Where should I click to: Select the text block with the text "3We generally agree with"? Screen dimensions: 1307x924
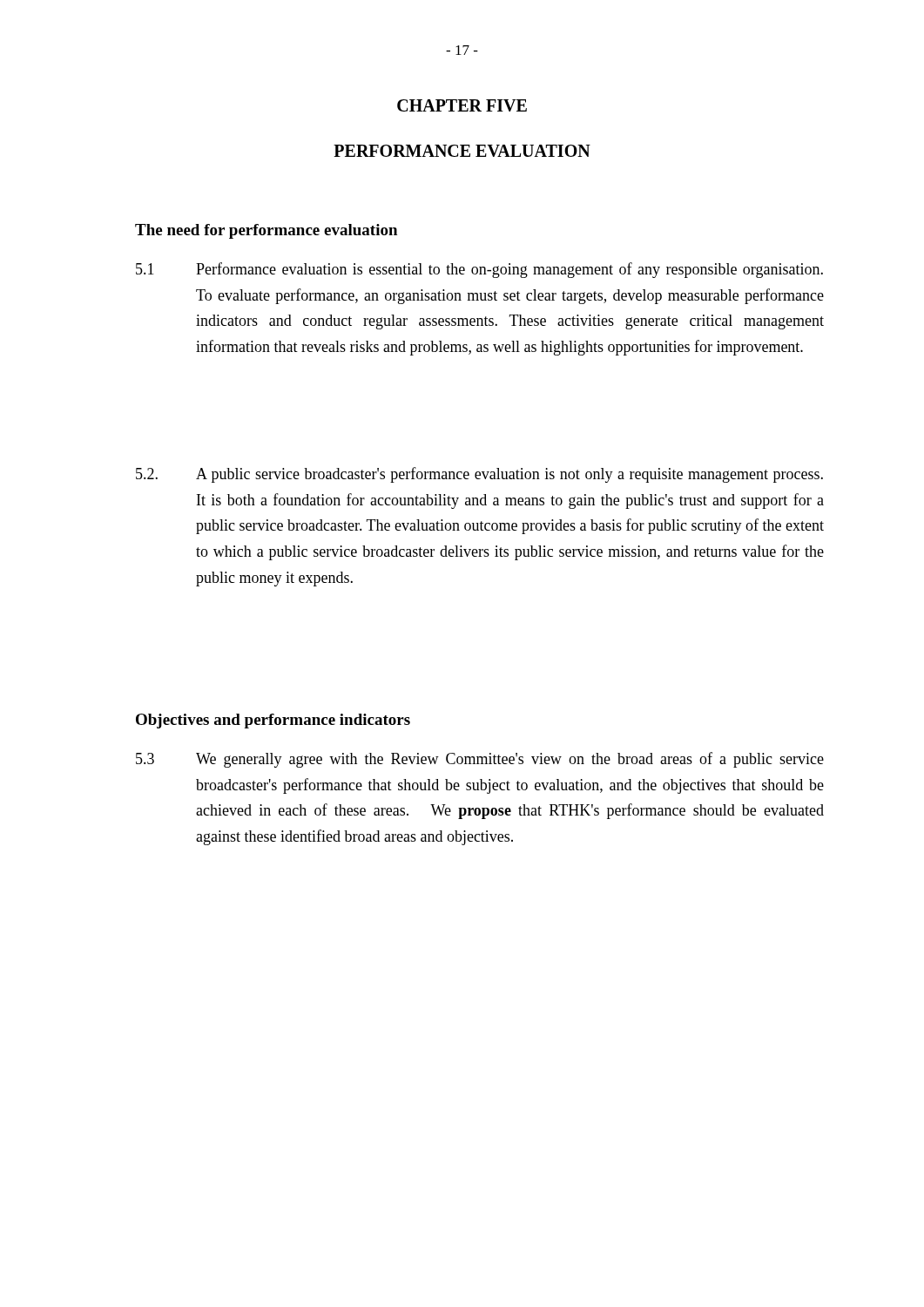click(x=479, y=798)
